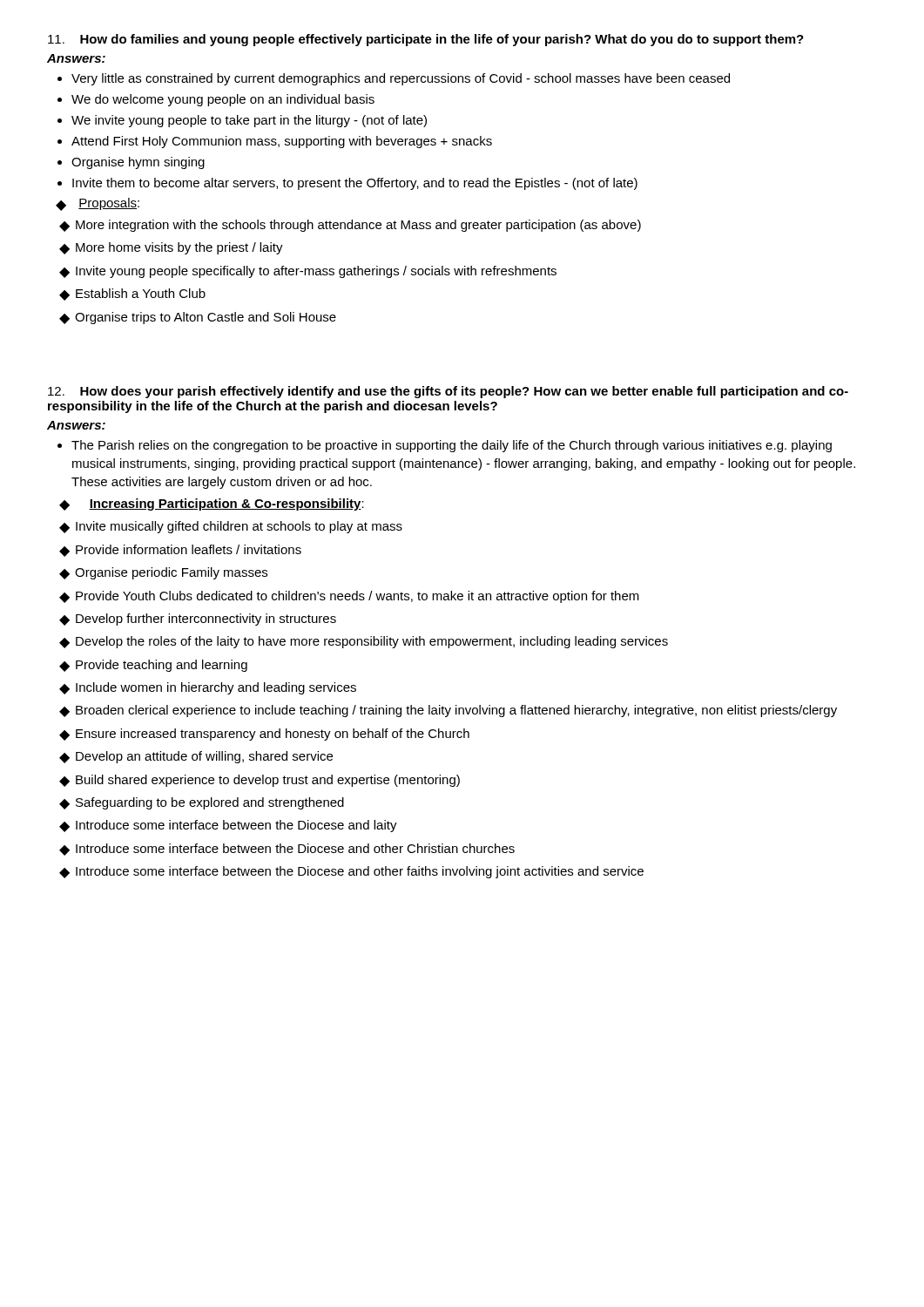The image size is (924, 1307).
Task: Locate the list item that says "◆Provide Youth Clubs"
Action: (466, 596)
